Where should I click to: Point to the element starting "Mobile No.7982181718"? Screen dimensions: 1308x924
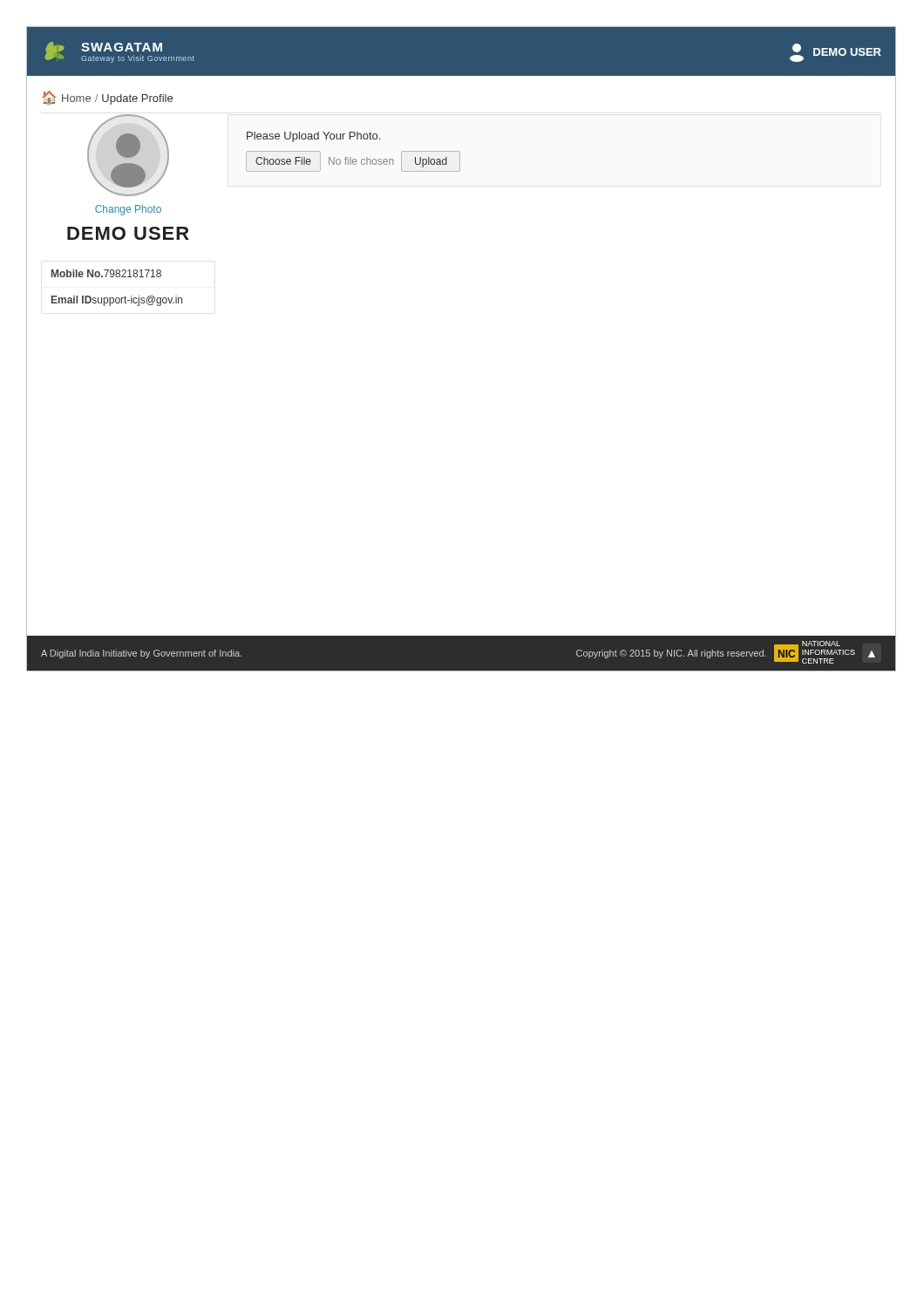point(106,274)
